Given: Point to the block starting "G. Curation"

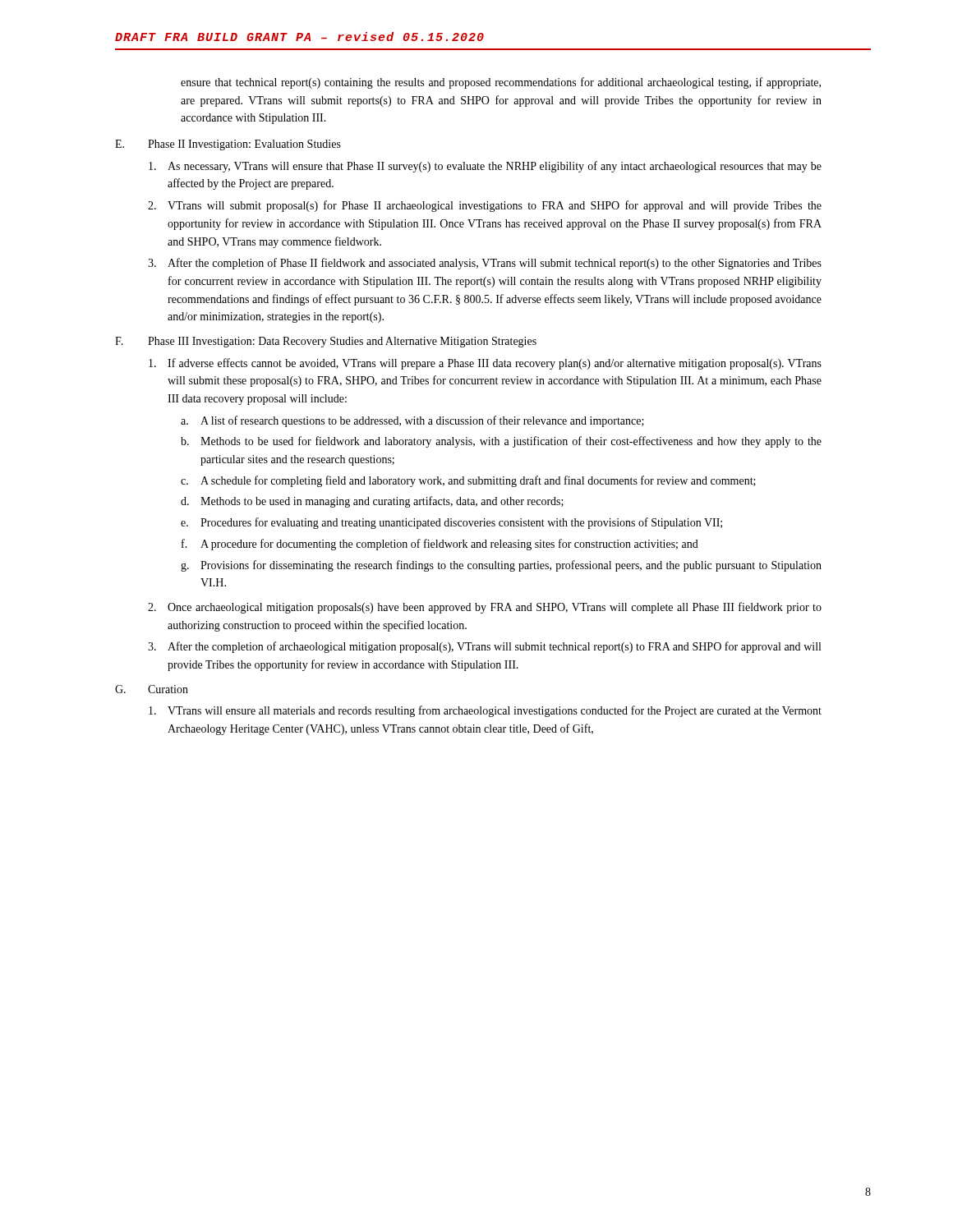Looking at the screenshot, I should 152,689.
